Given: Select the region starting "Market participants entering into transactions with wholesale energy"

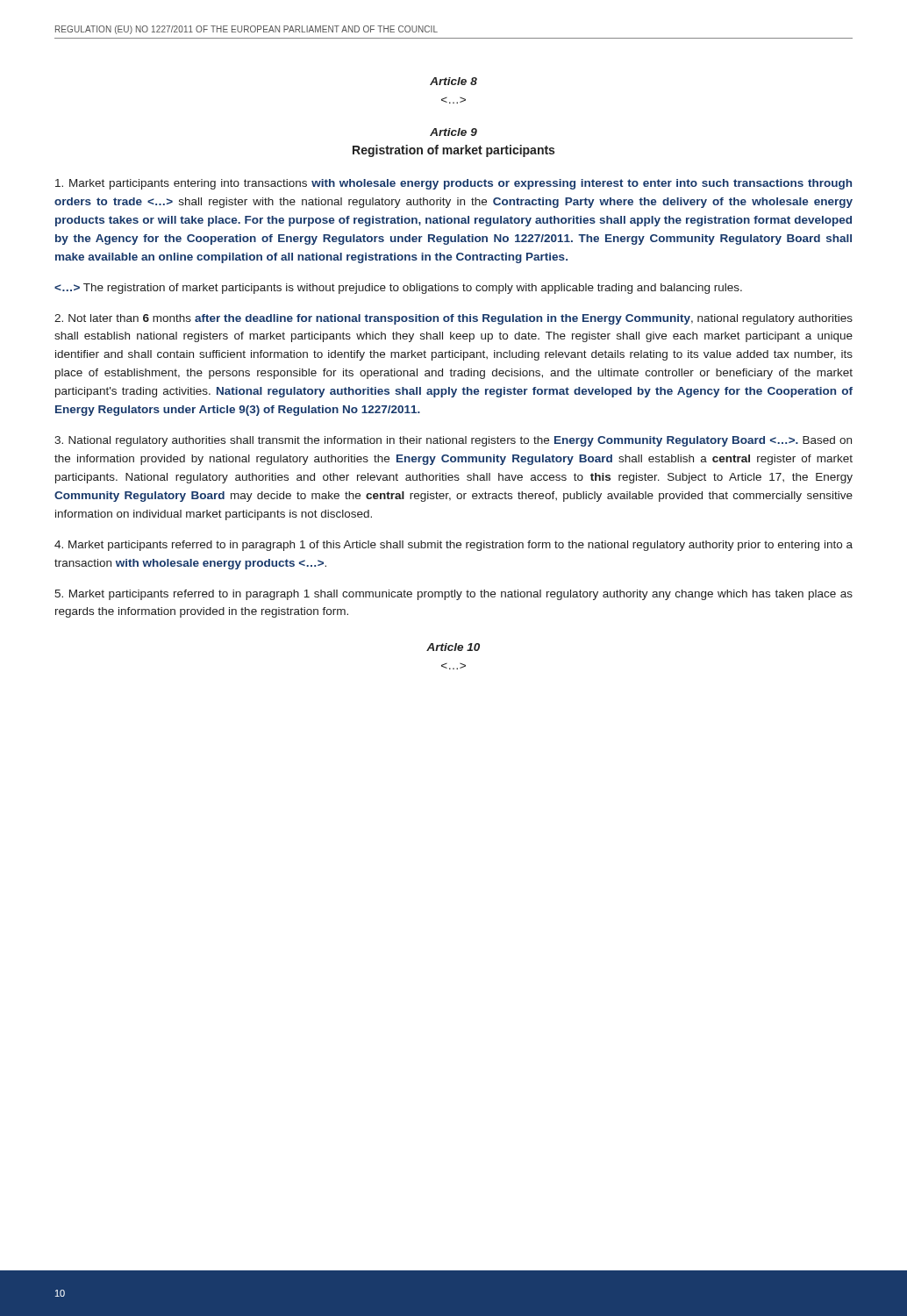Looking at the screenshot, I should pos(454,220).
